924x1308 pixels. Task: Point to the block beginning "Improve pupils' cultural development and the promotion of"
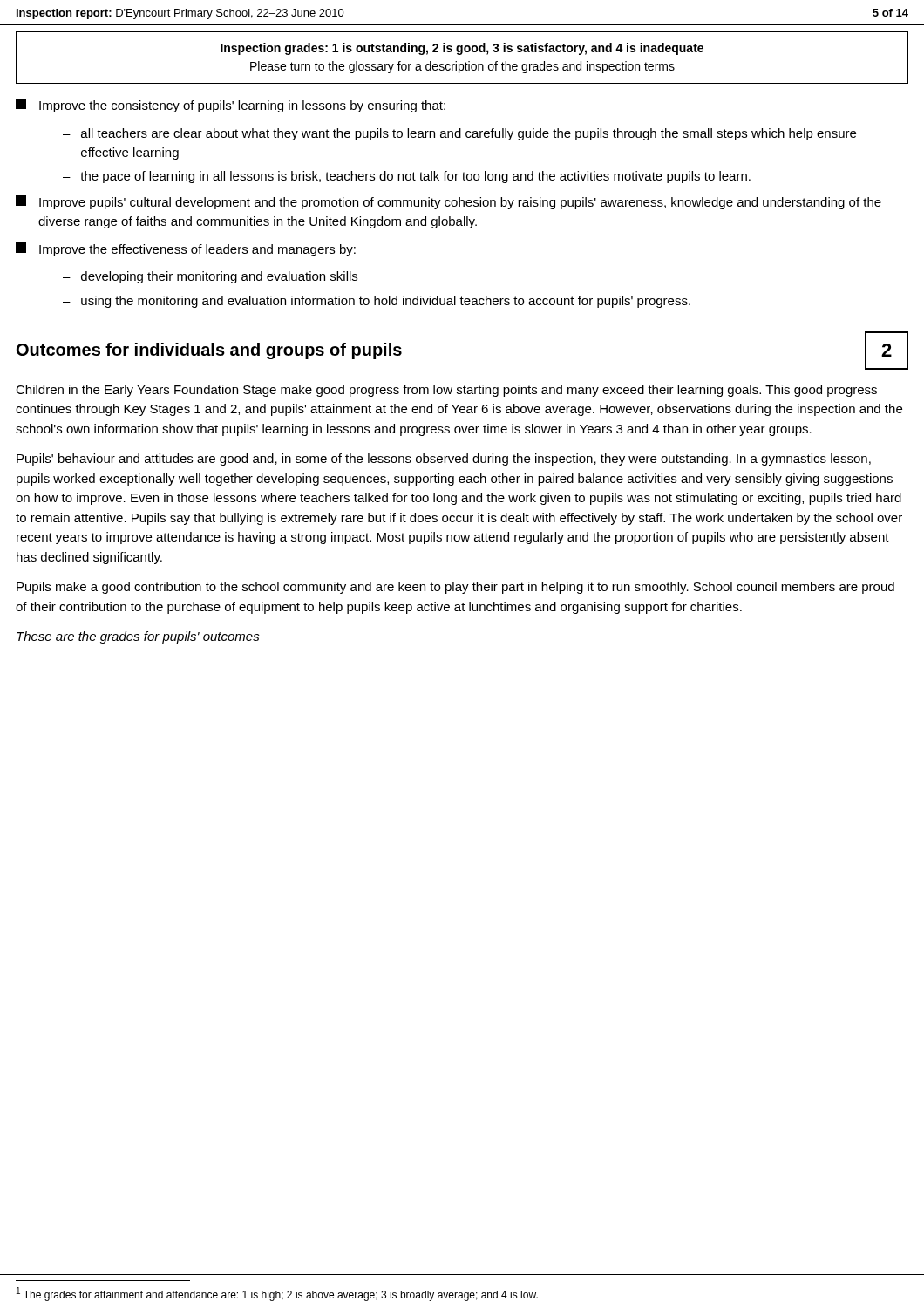tap(462, 212)
